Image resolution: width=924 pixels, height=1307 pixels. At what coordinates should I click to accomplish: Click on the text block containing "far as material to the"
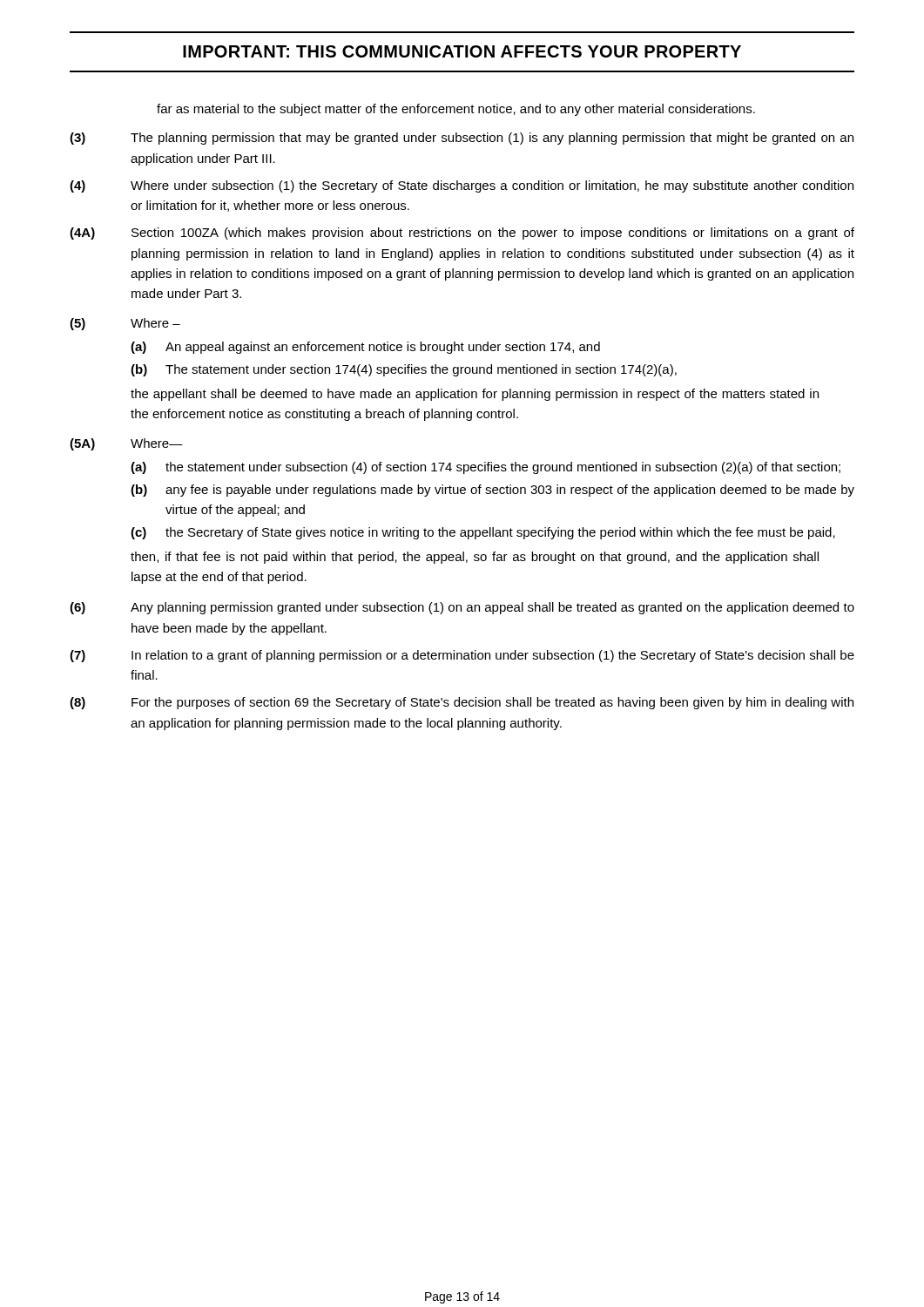pos(456,108)
